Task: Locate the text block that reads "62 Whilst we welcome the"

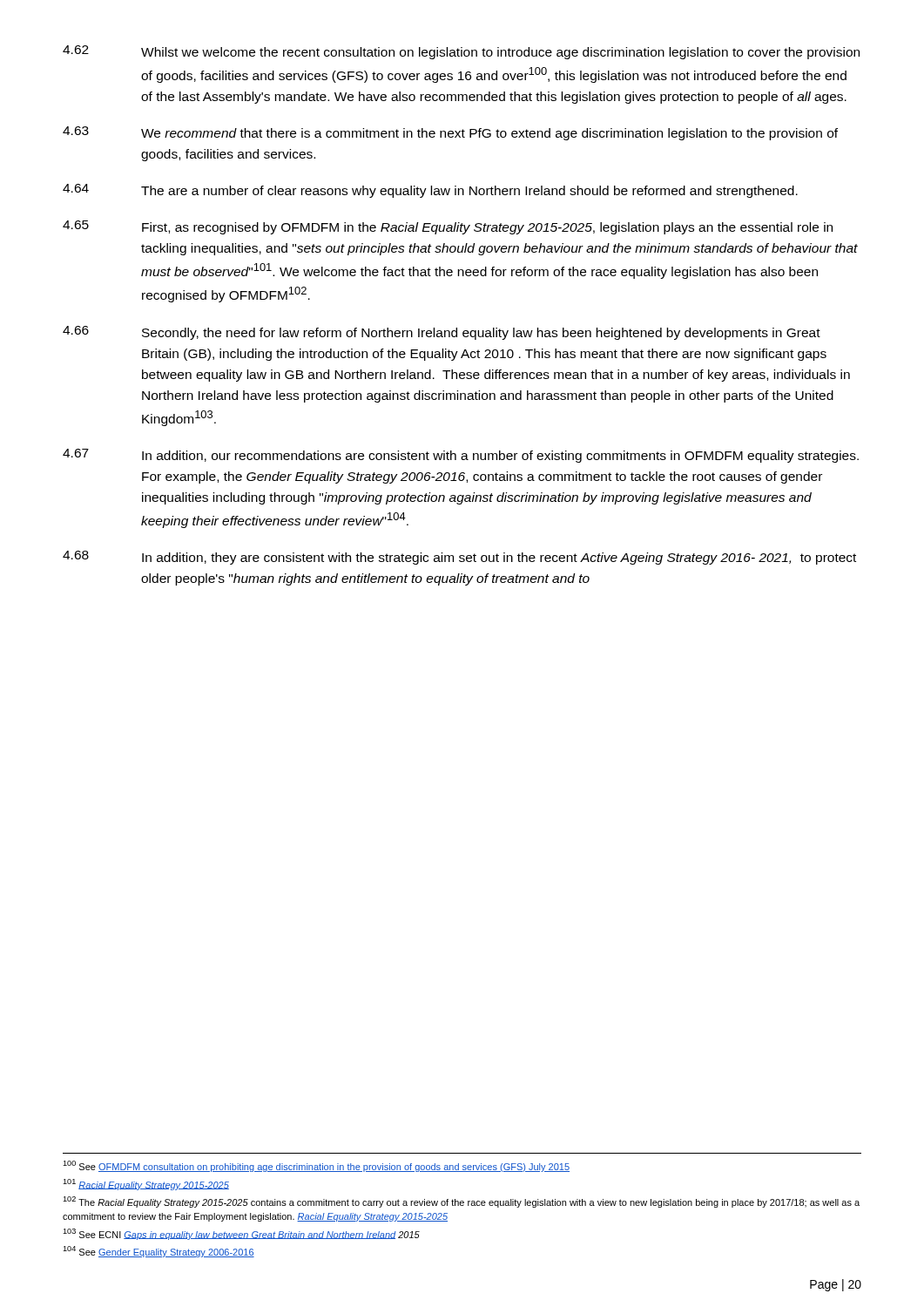Action: click(462, 75)
